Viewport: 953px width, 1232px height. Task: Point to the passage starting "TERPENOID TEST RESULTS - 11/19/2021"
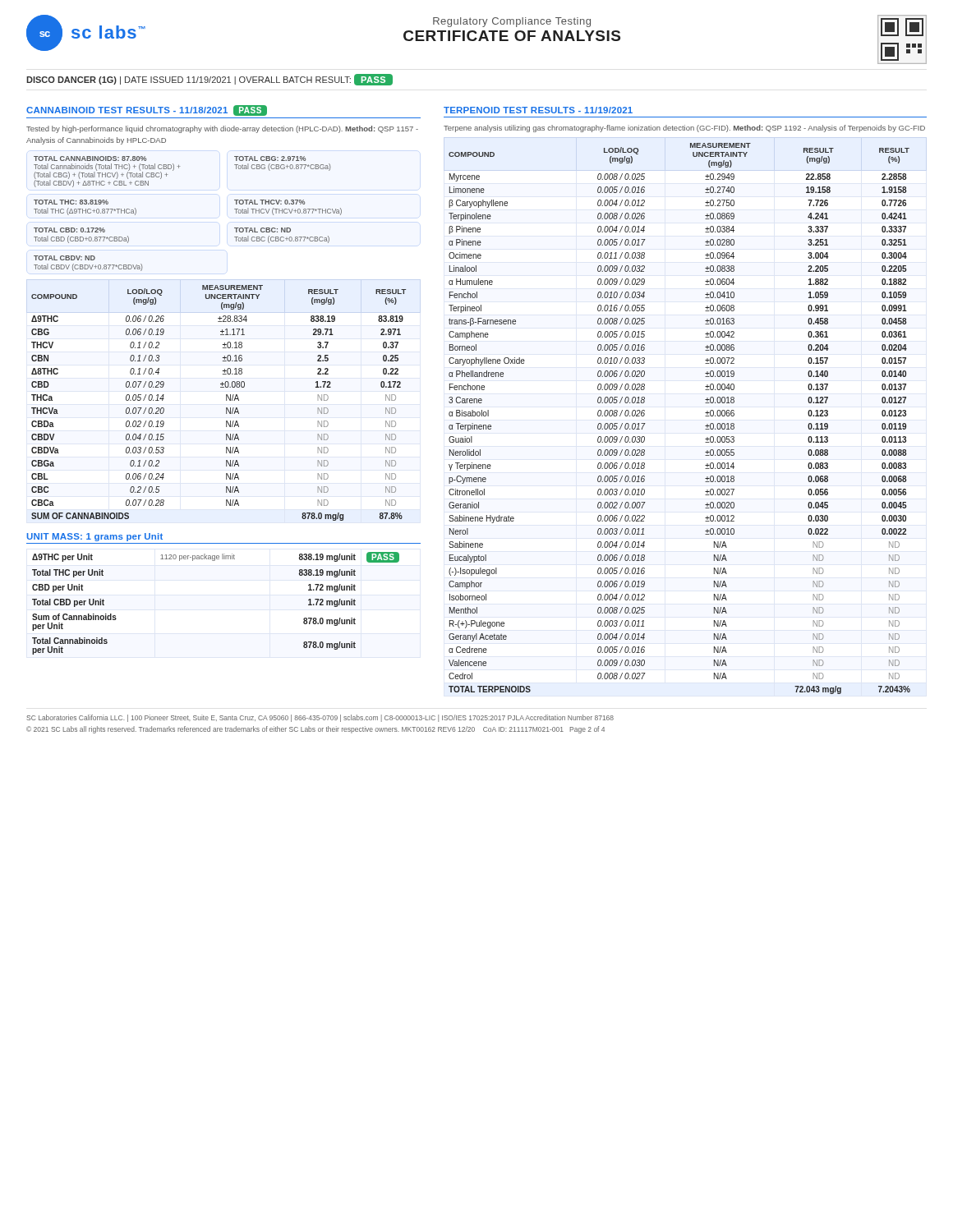[x=685, y=111]
